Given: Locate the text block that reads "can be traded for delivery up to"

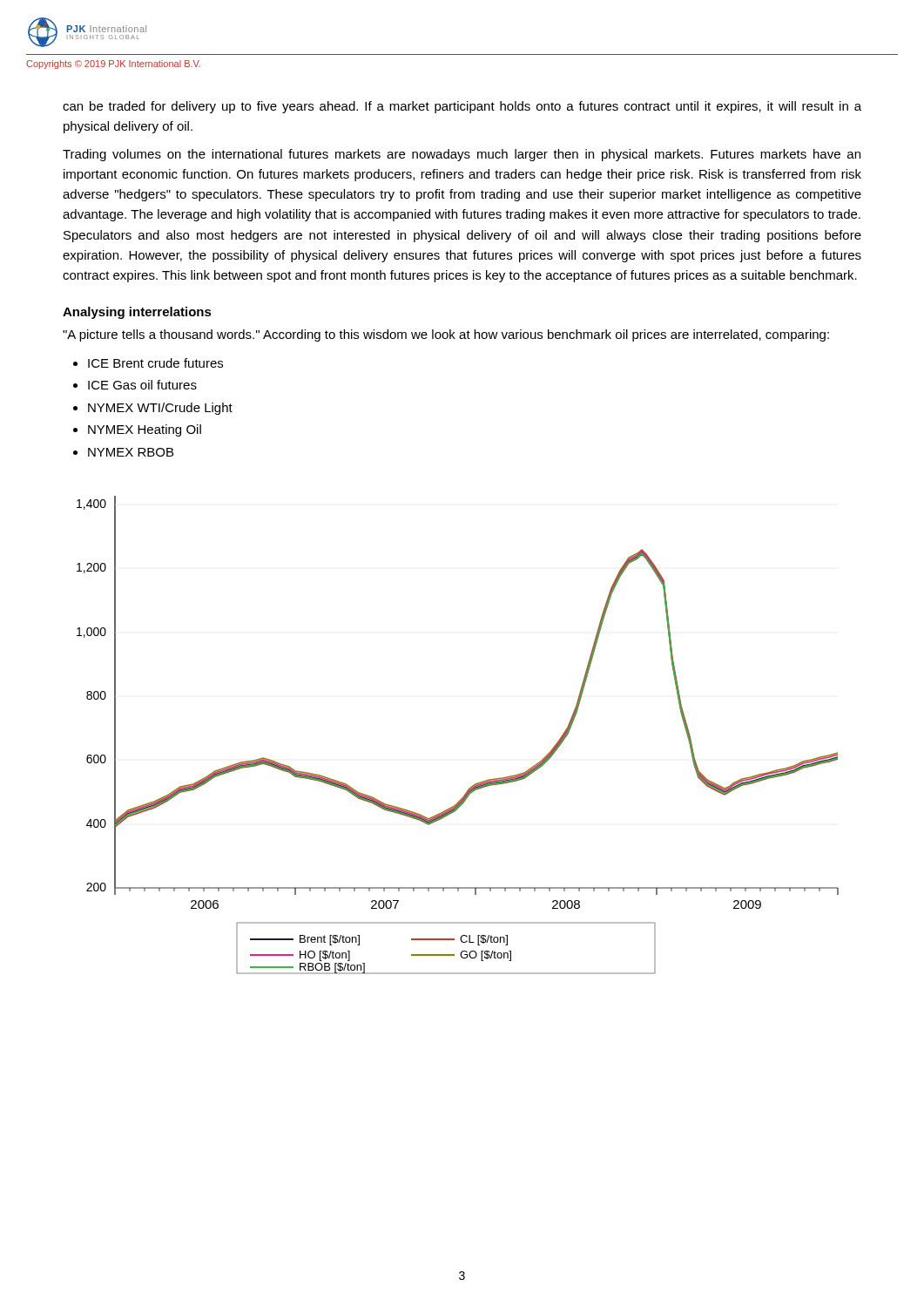Looking at the screenshot, I should click(462, 190).
